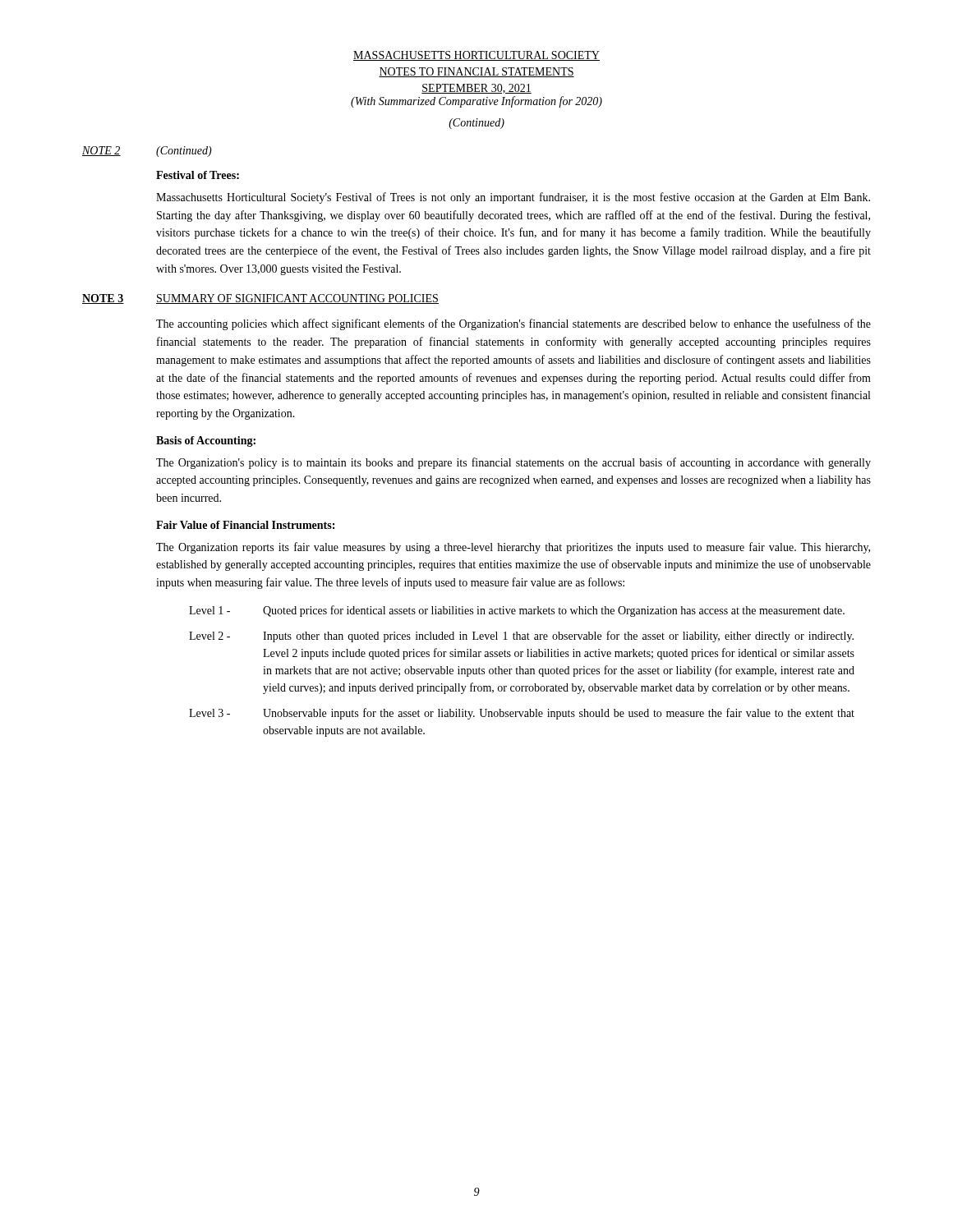Navigate to the passage starting "Level 2 -"
Screen dimensions: 1232x953
(x=522, y=662)
